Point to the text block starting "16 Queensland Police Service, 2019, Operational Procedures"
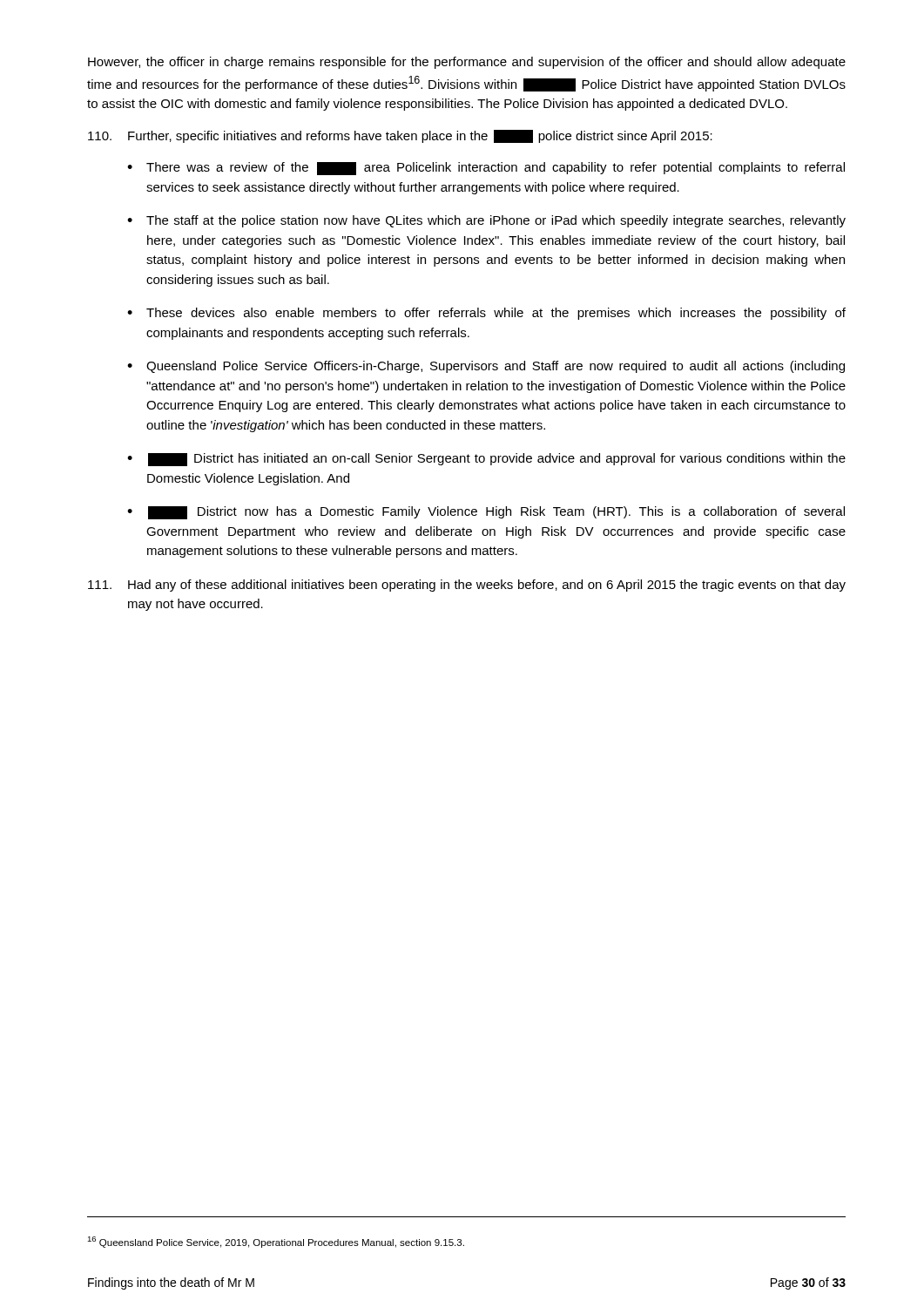The height and width of the screenshot is (1307, 924). [466, 1241]
